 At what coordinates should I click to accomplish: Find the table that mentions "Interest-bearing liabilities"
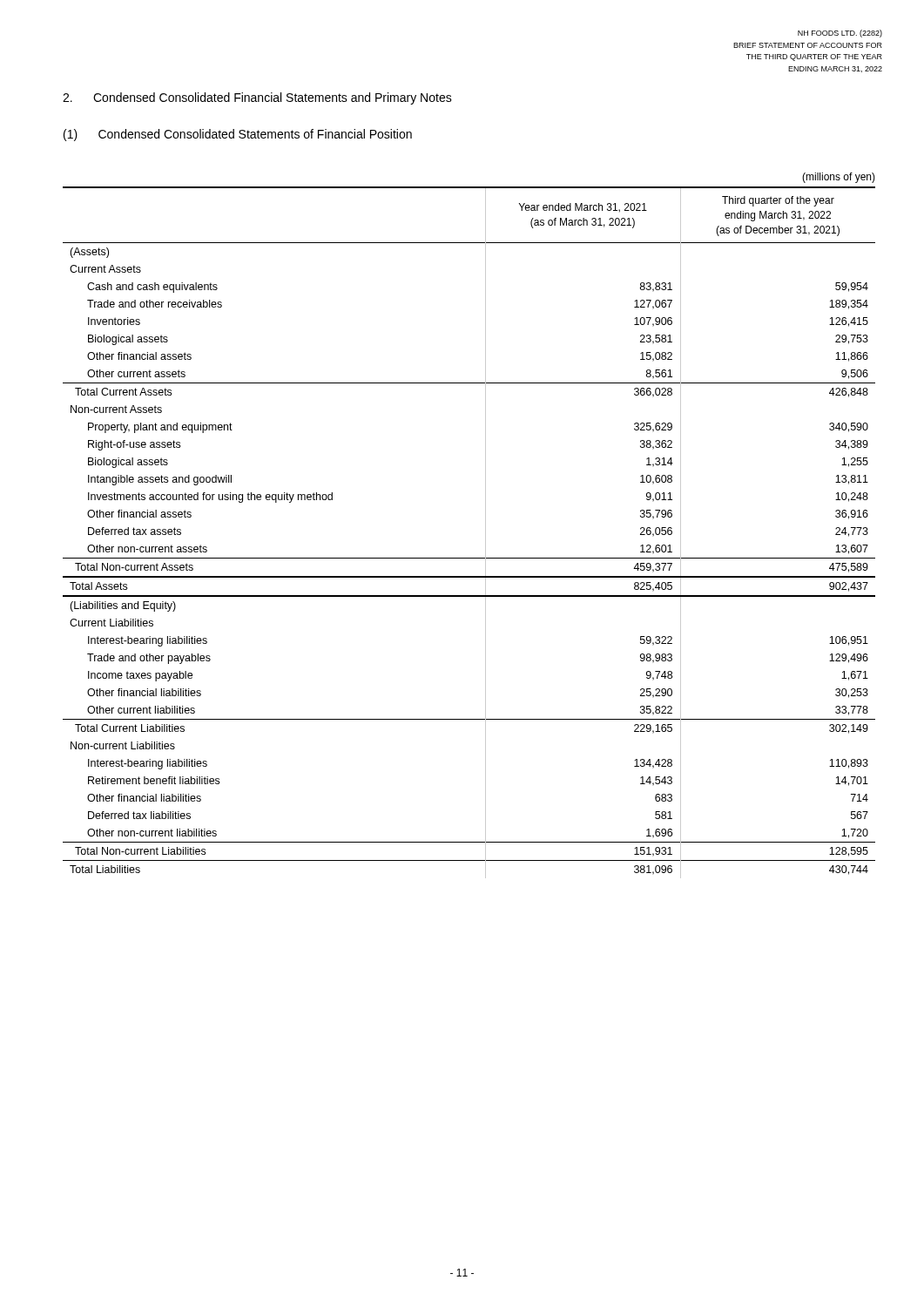click(x=469, y=533)
